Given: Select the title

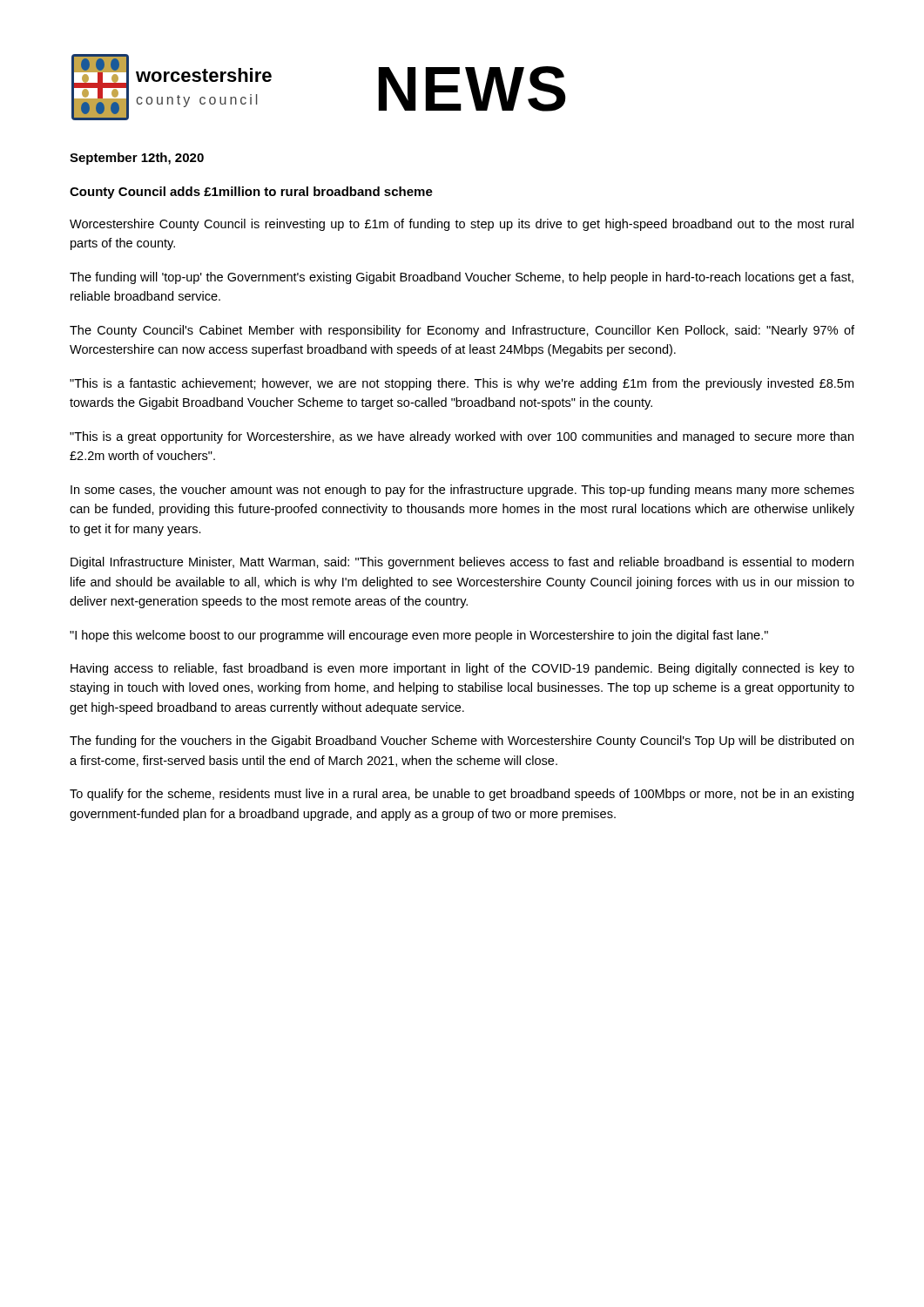Looking at the screenshot, I should pos(472,89).
